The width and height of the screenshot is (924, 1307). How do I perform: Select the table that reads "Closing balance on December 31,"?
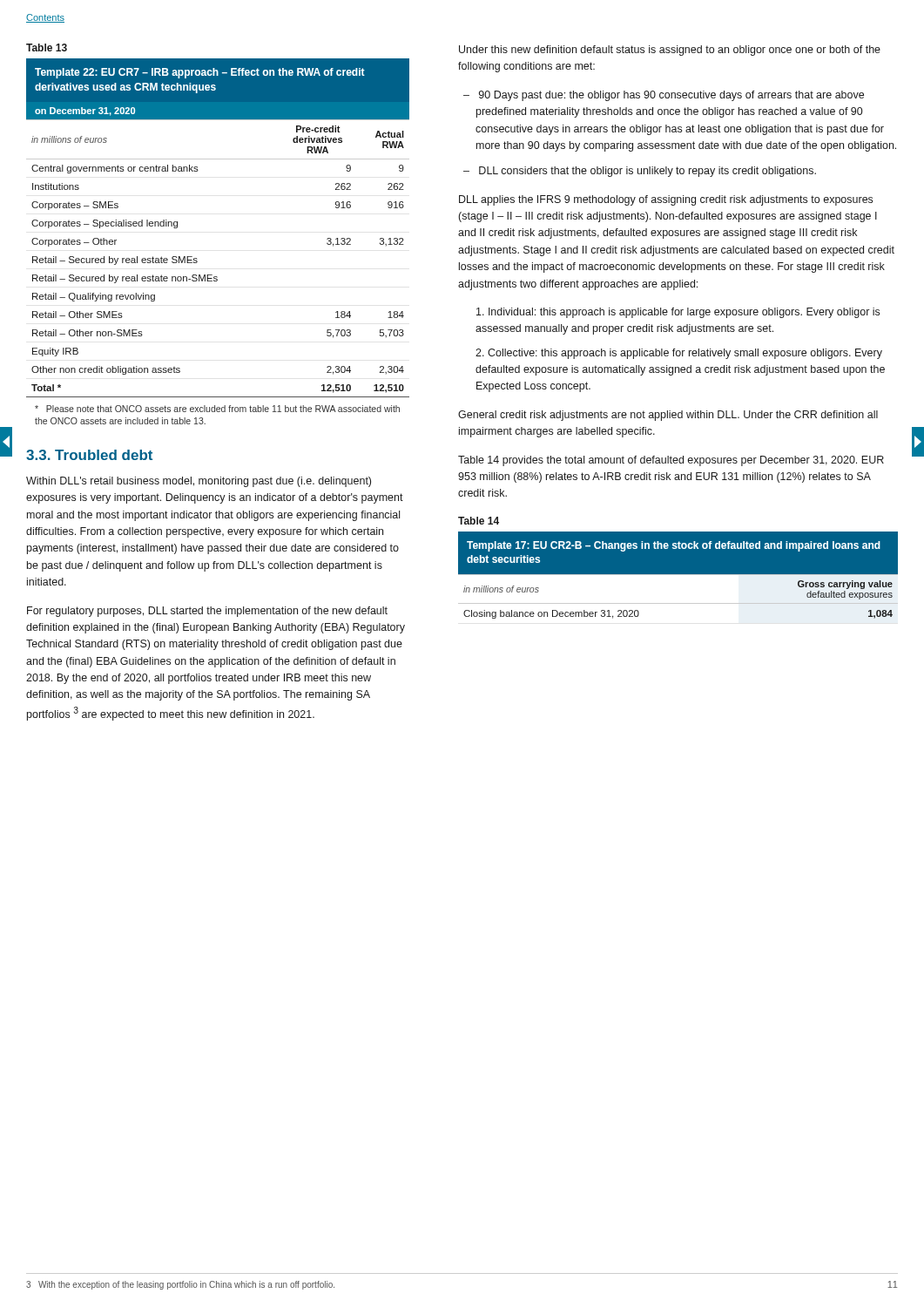point(678,578)
